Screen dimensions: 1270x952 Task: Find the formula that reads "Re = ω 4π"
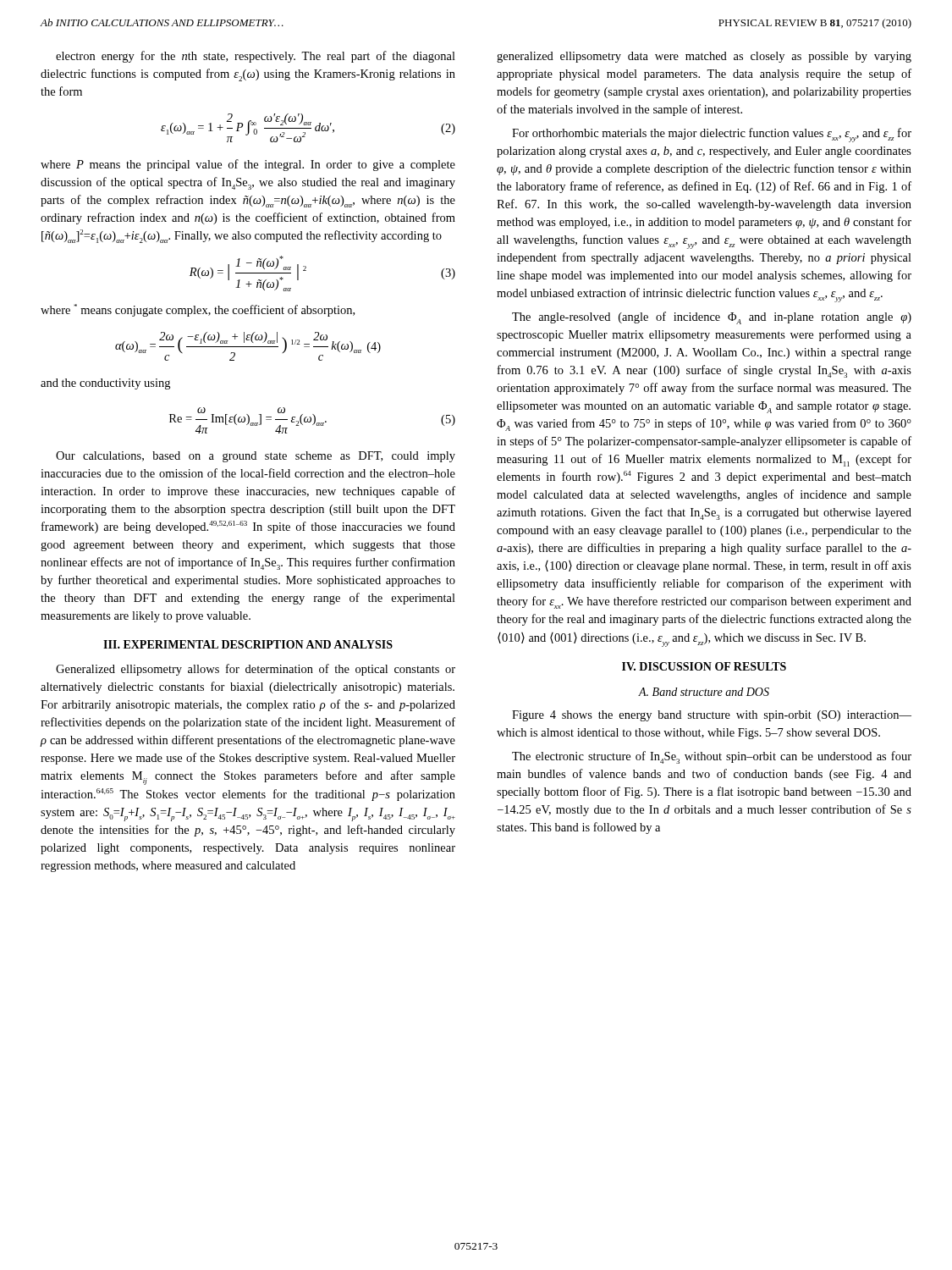point(248,419)
